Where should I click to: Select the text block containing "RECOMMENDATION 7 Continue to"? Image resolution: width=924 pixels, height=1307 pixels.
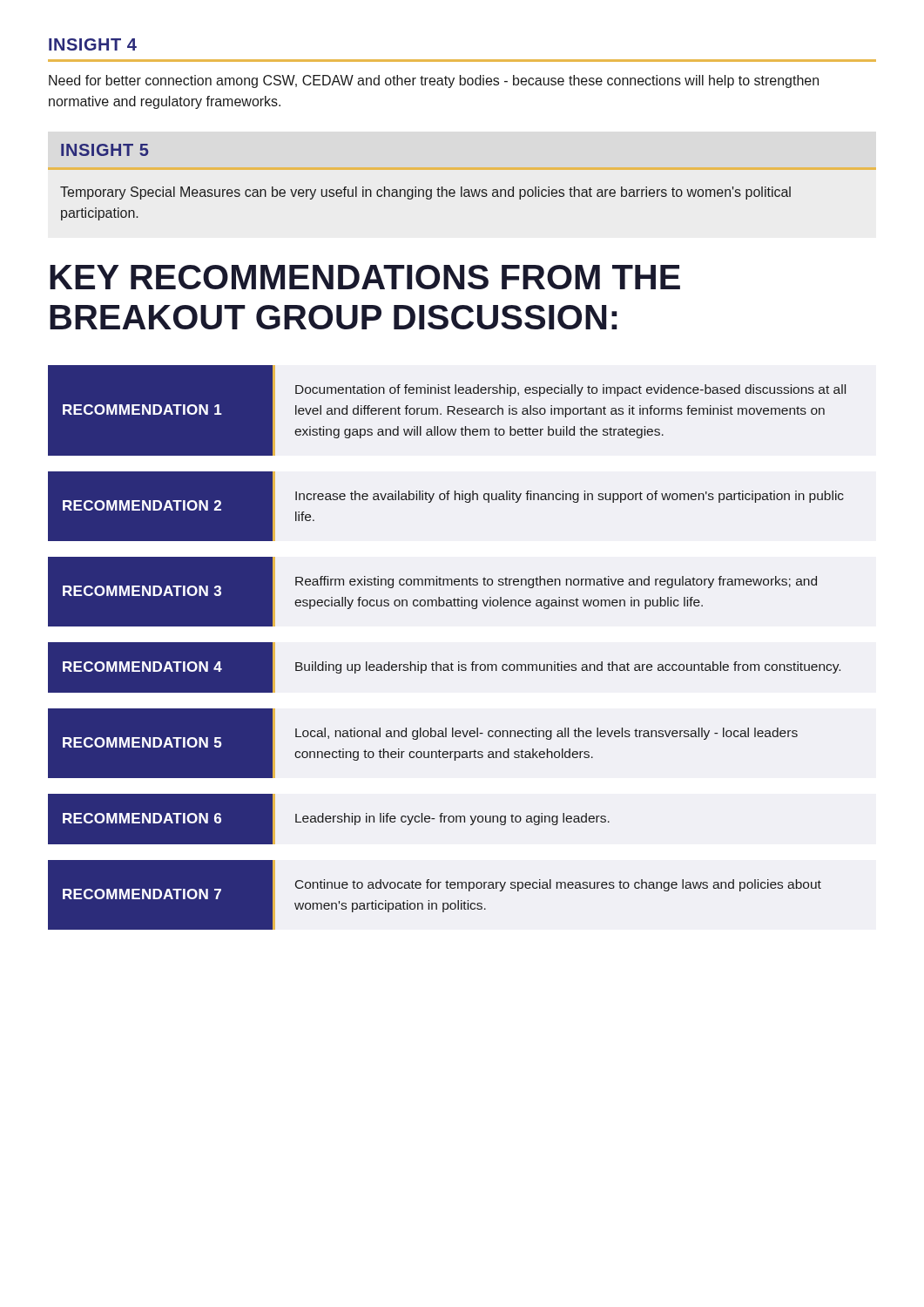(x=462, y=895)
